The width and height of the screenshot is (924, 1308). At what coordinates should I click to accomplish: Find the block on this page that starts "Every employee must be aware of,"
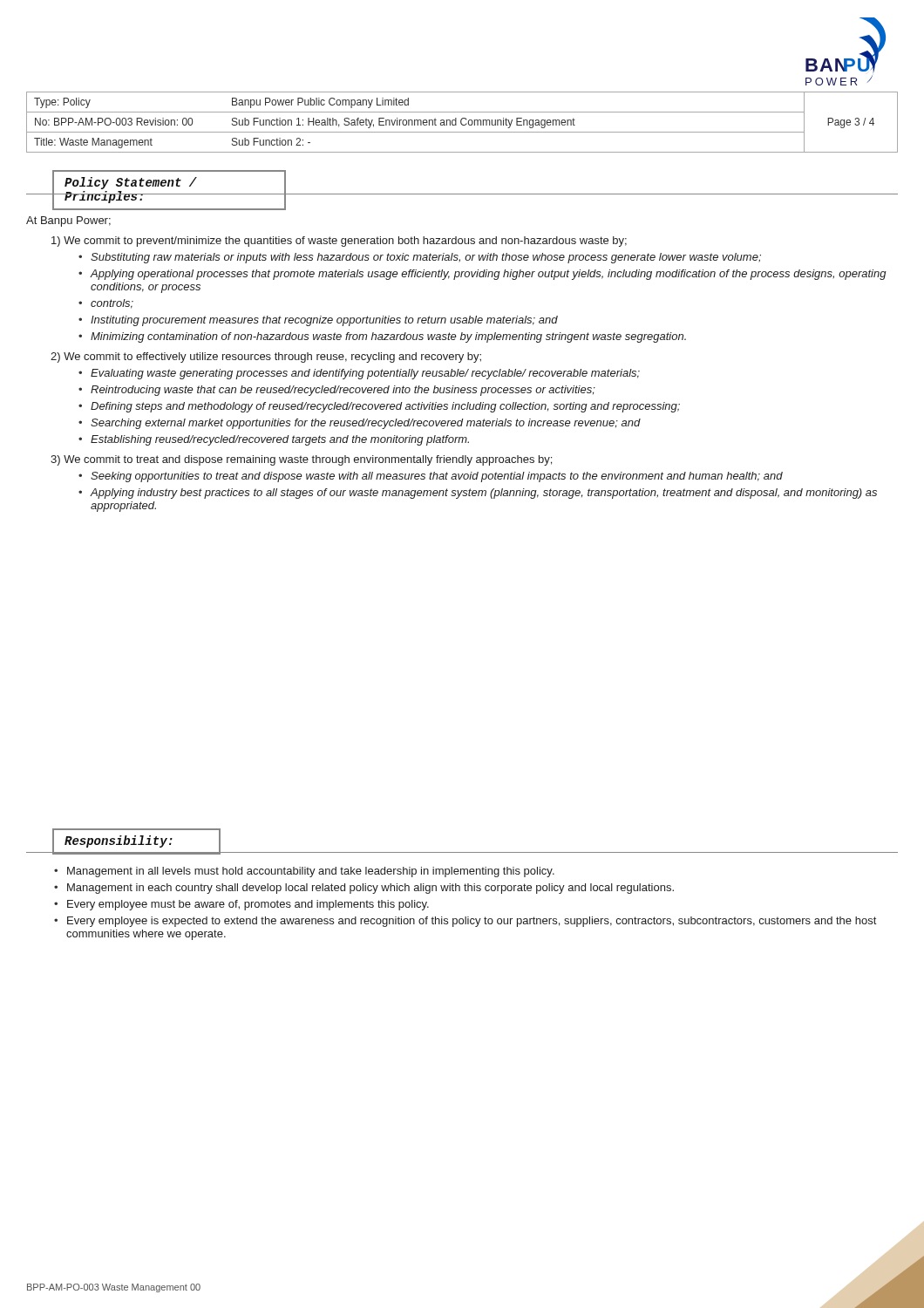coord(248,904)
